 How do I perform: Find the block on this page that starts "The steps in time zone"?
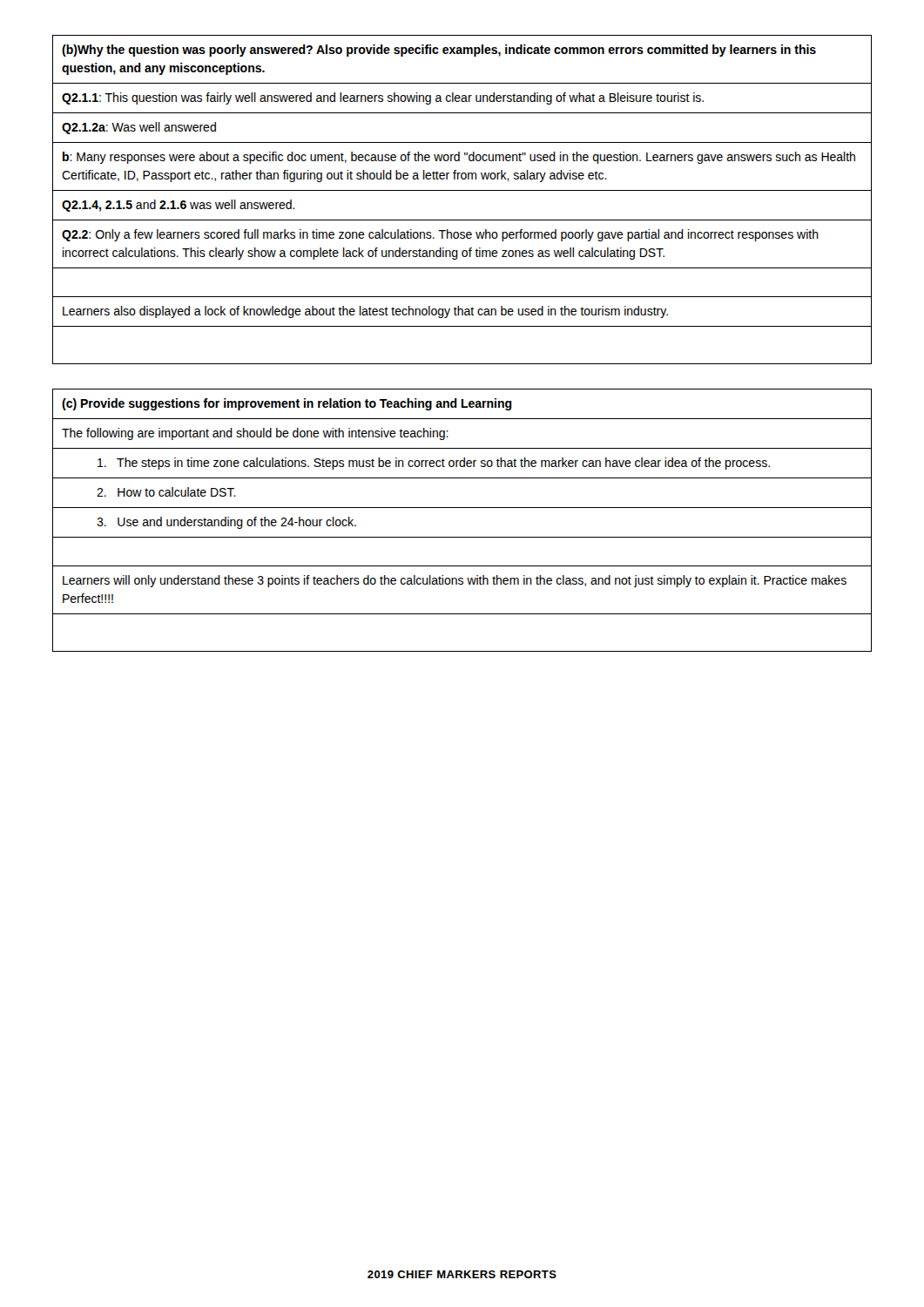click(x=434, y=463)
